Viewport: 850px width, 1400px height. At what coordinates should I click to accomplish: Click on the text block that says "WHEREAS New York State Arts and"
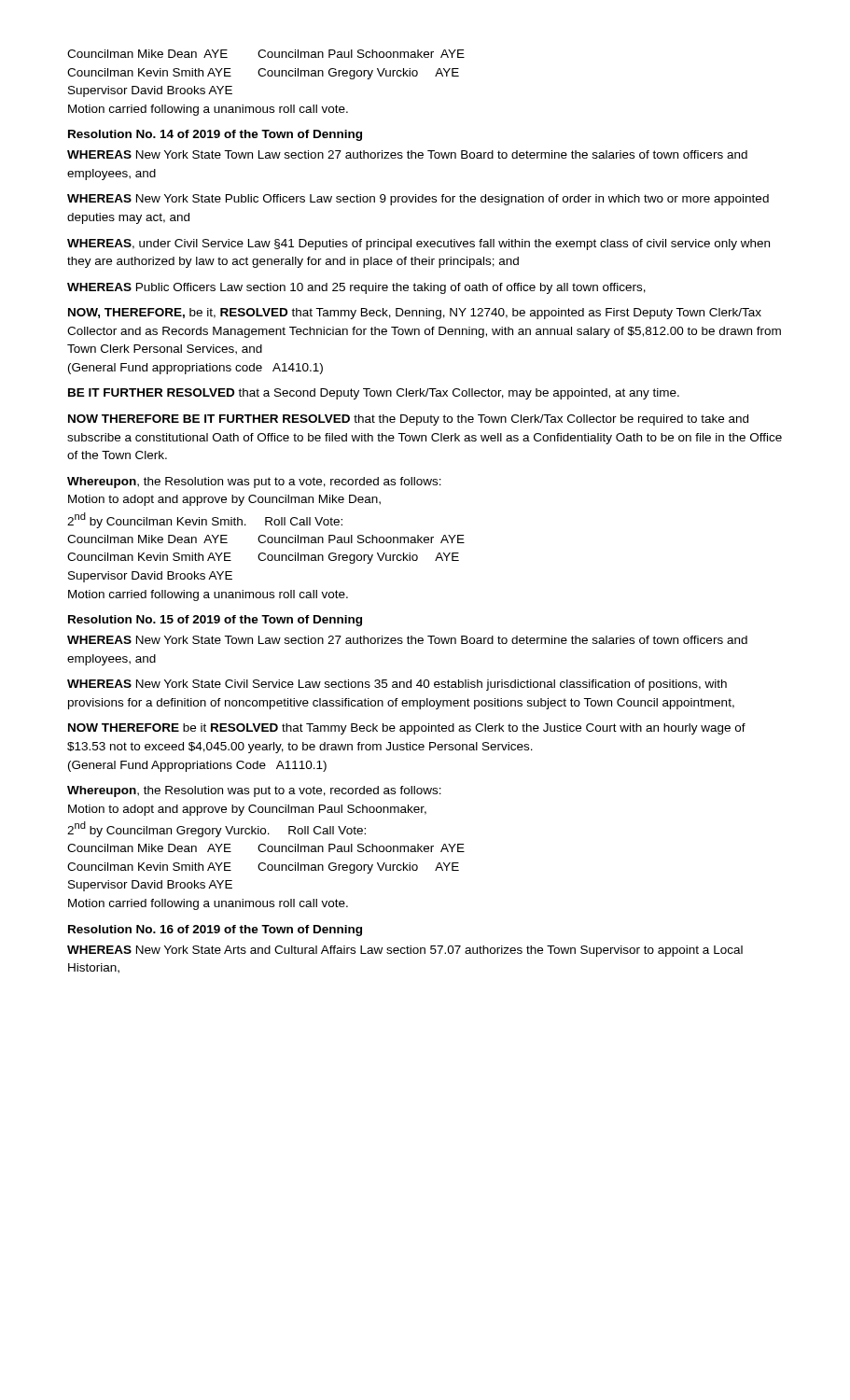pos(405,958)
